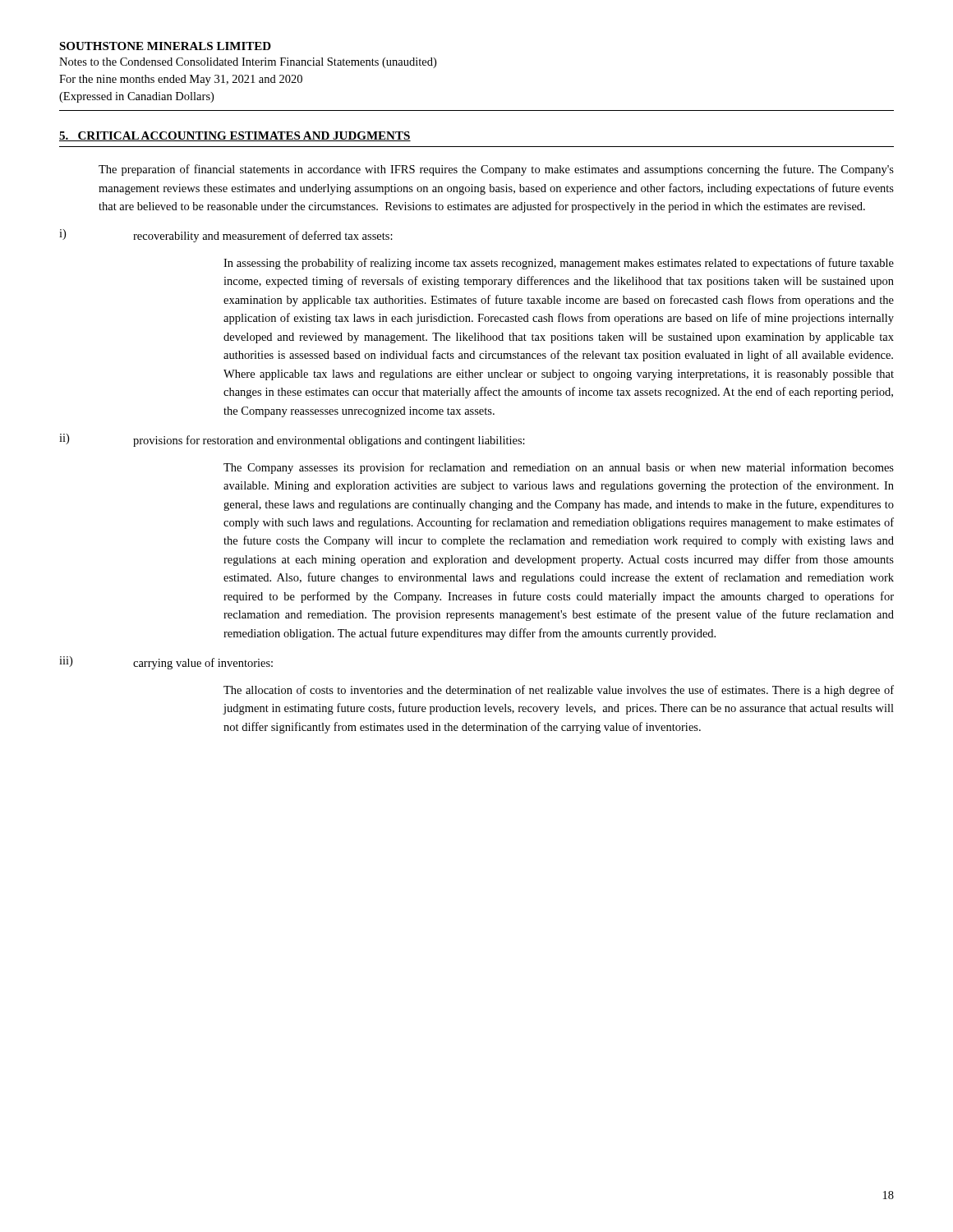953x1232 pixels.
Task: Navigate to the text starting "5. CRITICAL ACCOUNTING ESTIMATES AND JUDGMENTS"
Action: [476, 136]
